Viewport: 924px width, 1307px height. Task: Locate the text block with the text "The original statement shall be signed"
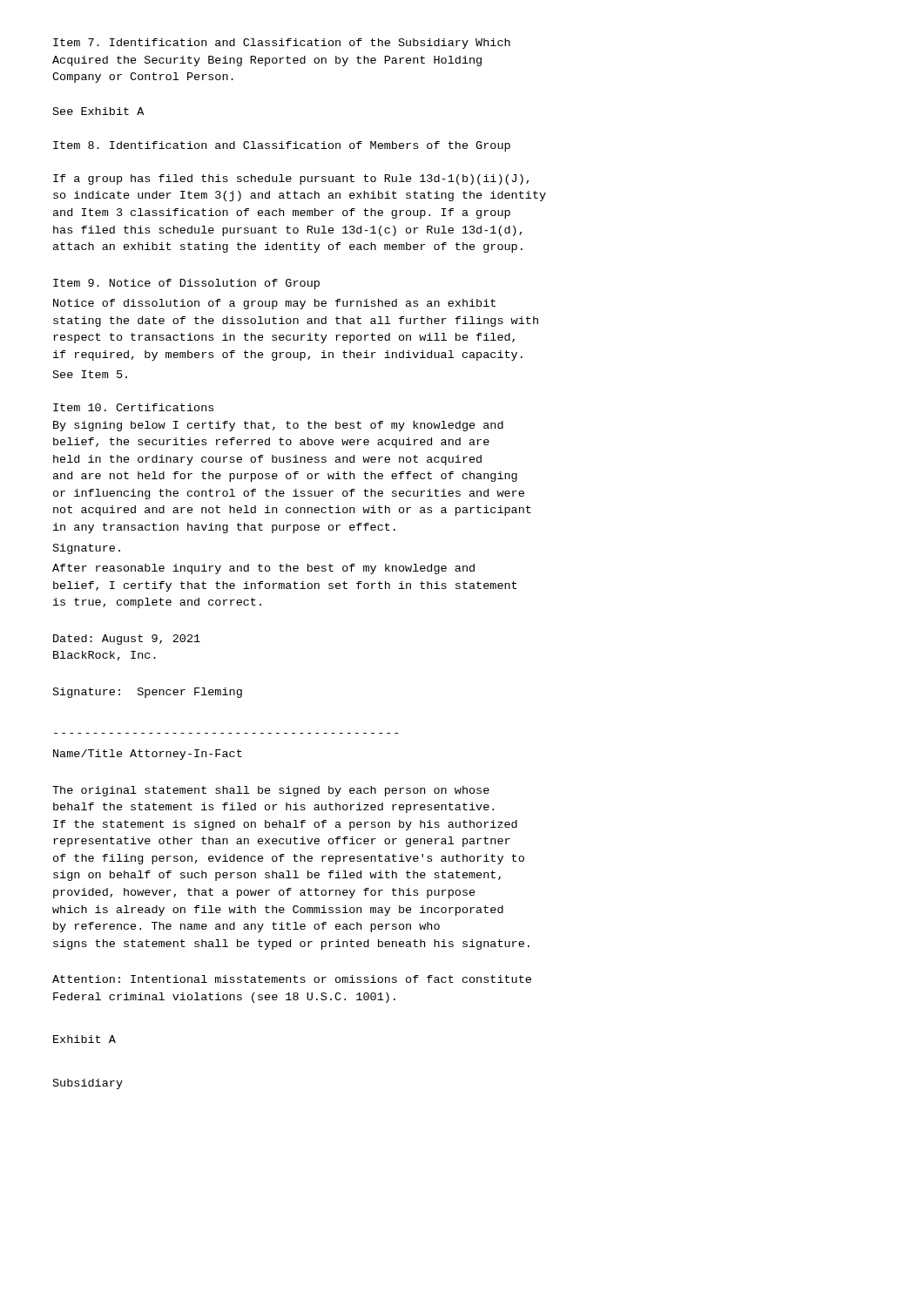point(292,867)
